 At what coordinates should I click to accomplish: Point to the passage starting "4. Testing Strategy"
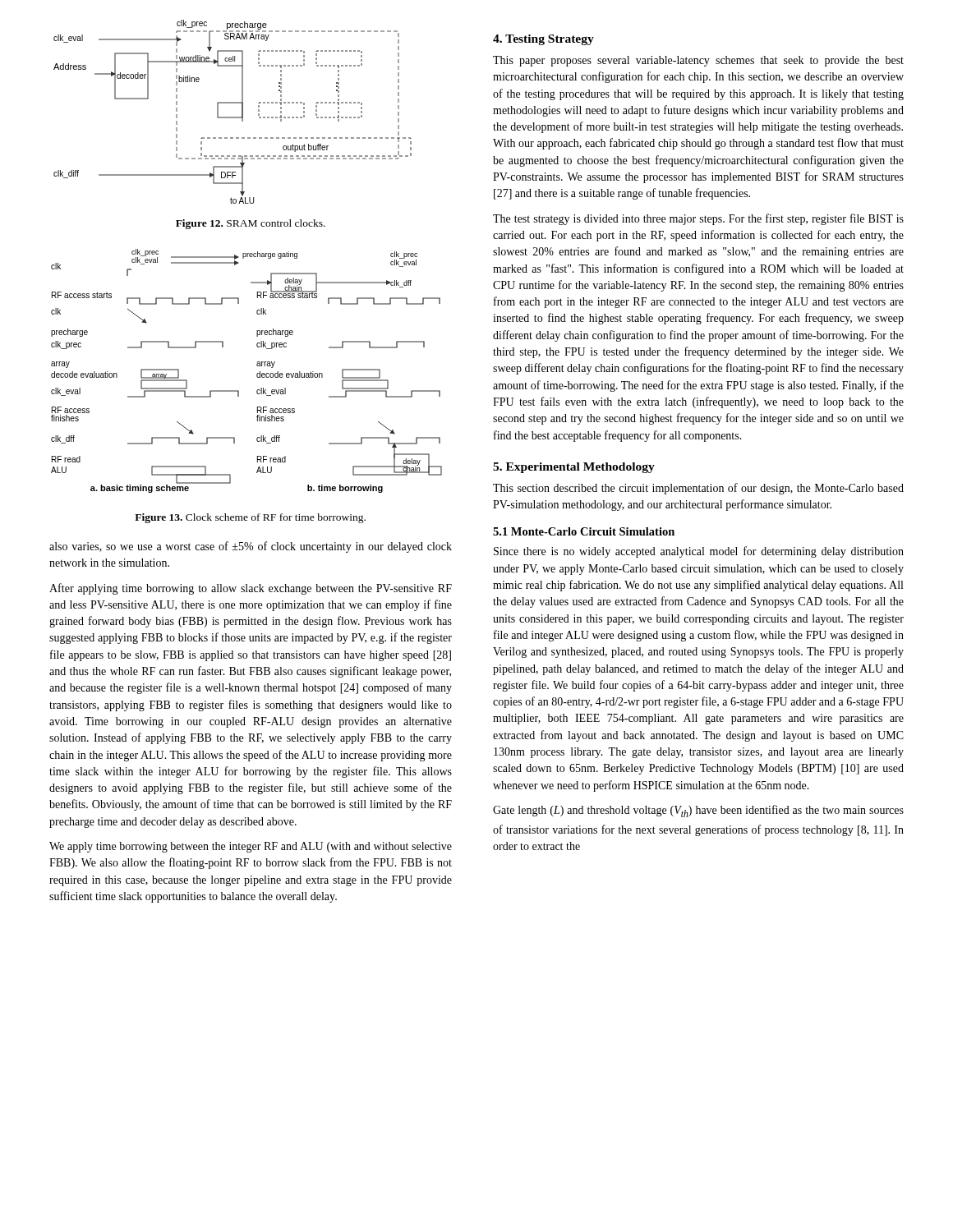(x=543, y=38)
